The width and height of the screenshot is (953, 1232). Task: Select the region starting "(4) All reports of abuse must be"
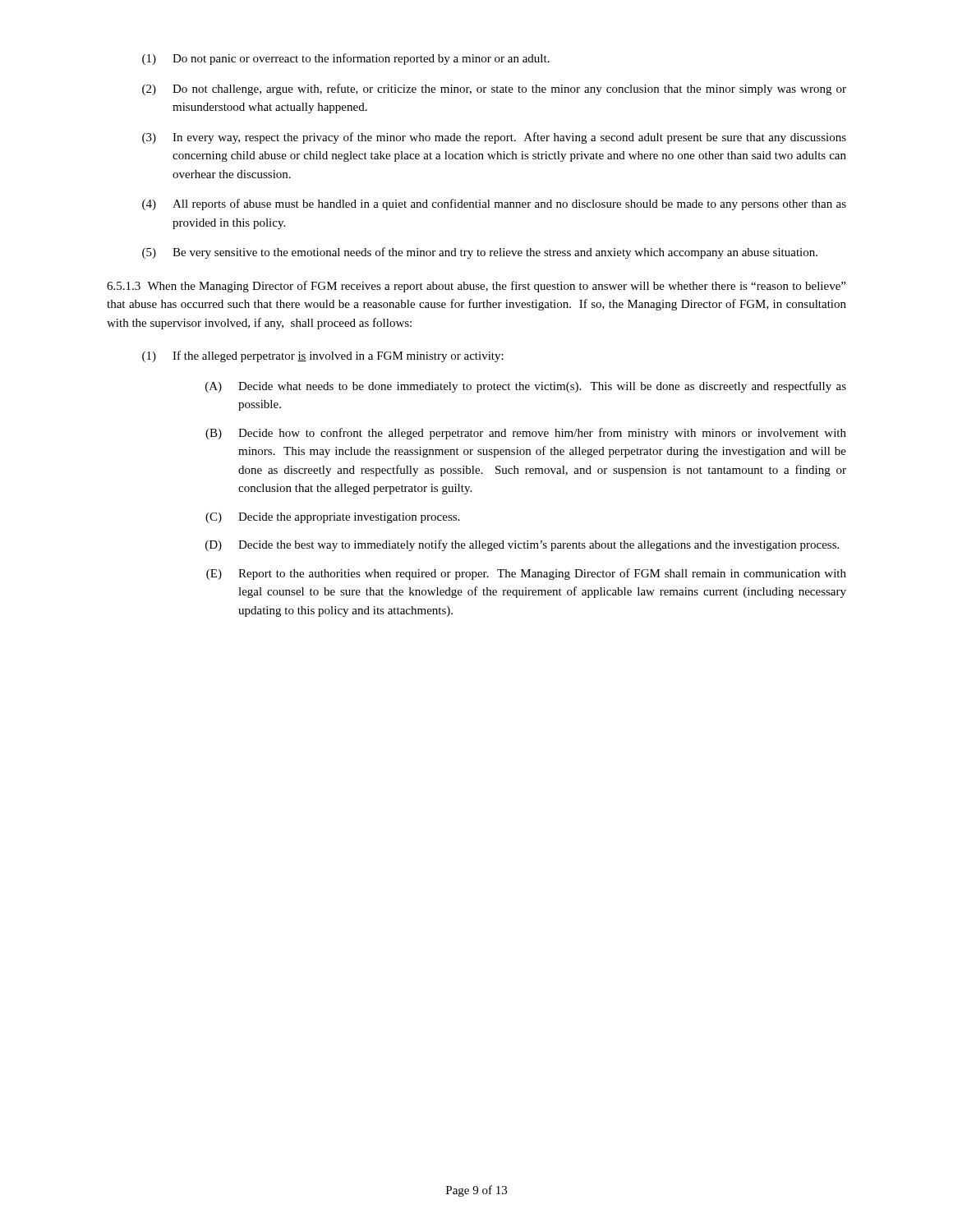476,213
